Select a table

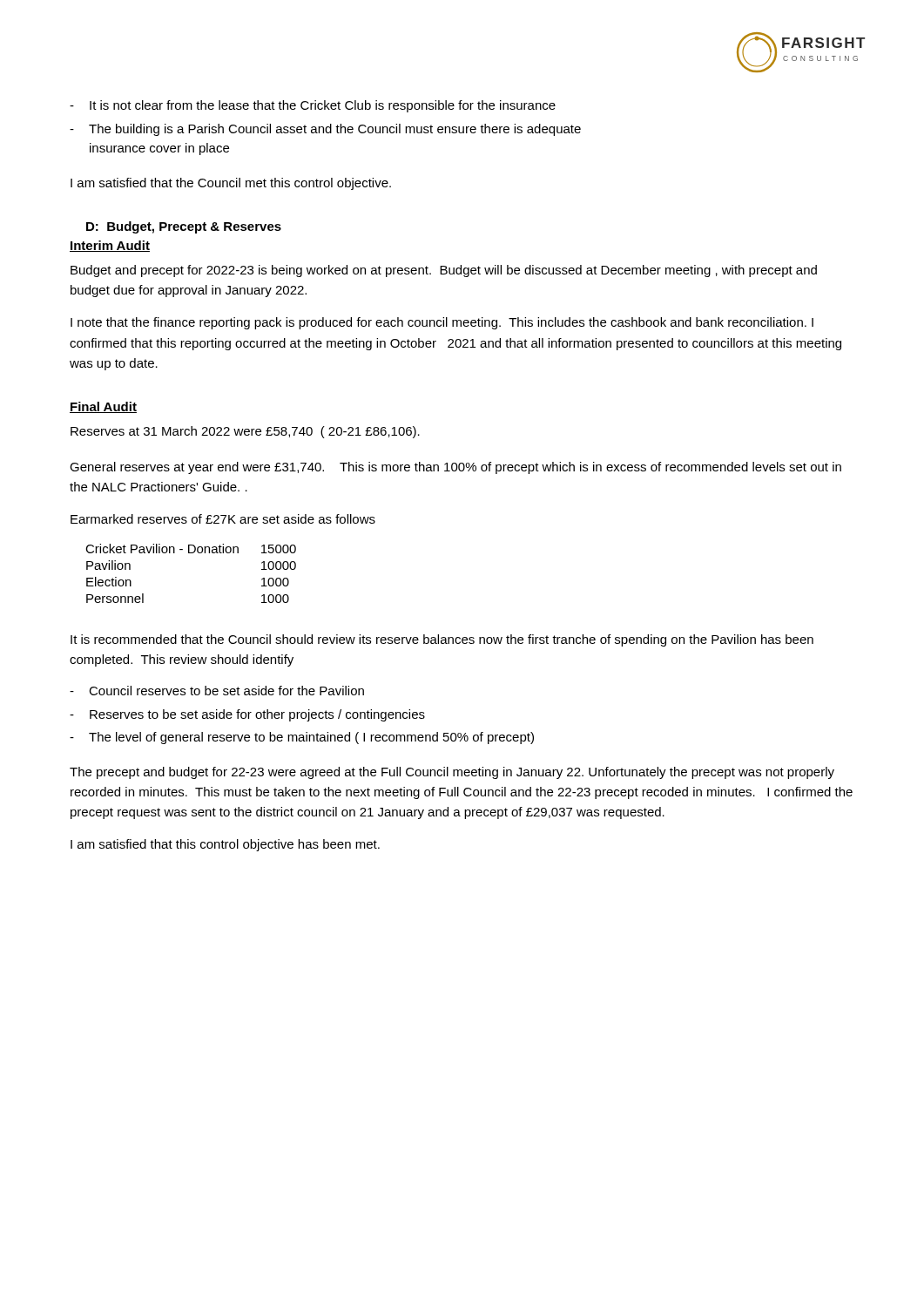pyautogui.click(x=462, y=573)
